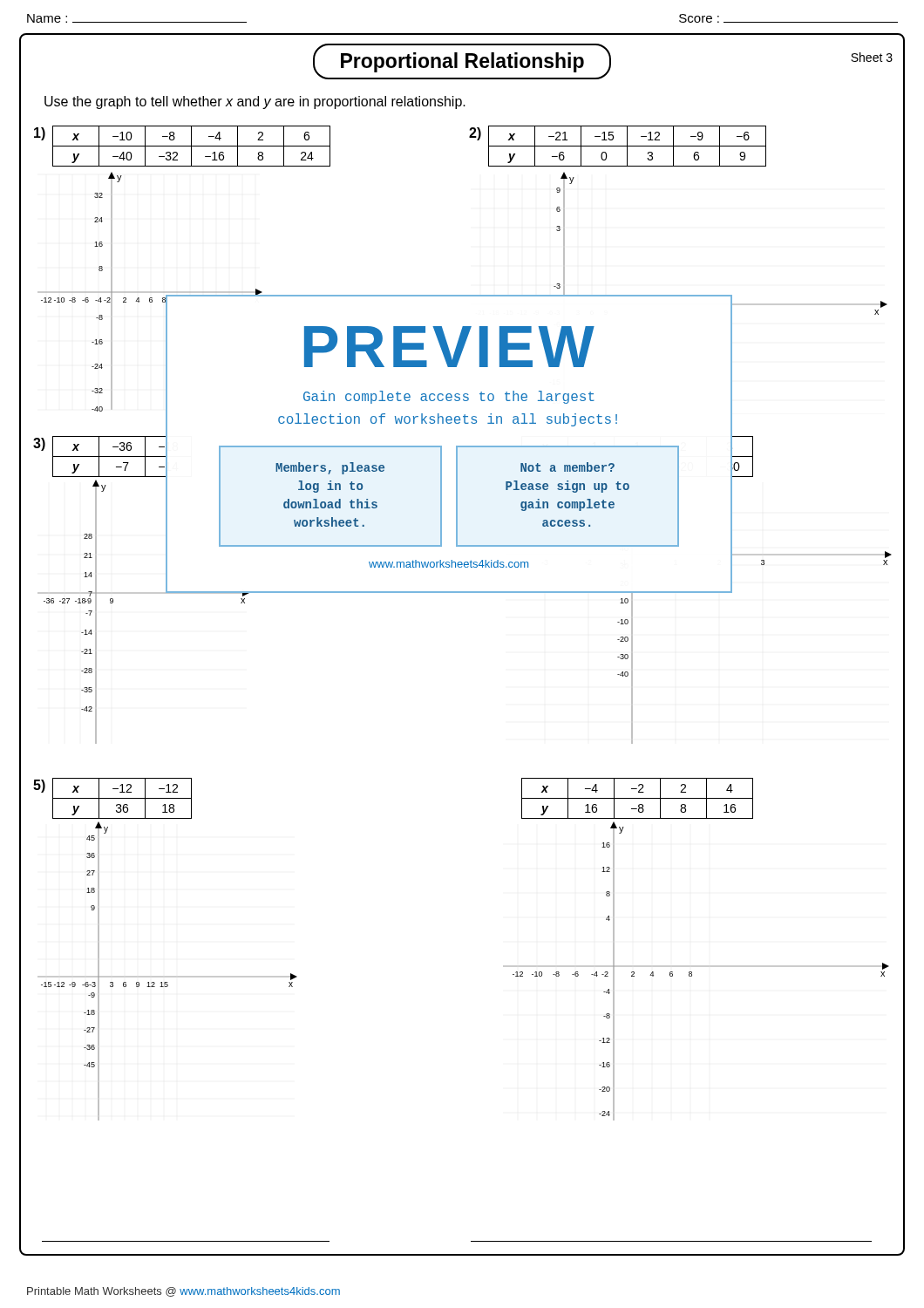The image size is (924, 1308).
Task: Find the block on this page that starts "Use the graph to tell whether x"
Action: coord(255,102)
